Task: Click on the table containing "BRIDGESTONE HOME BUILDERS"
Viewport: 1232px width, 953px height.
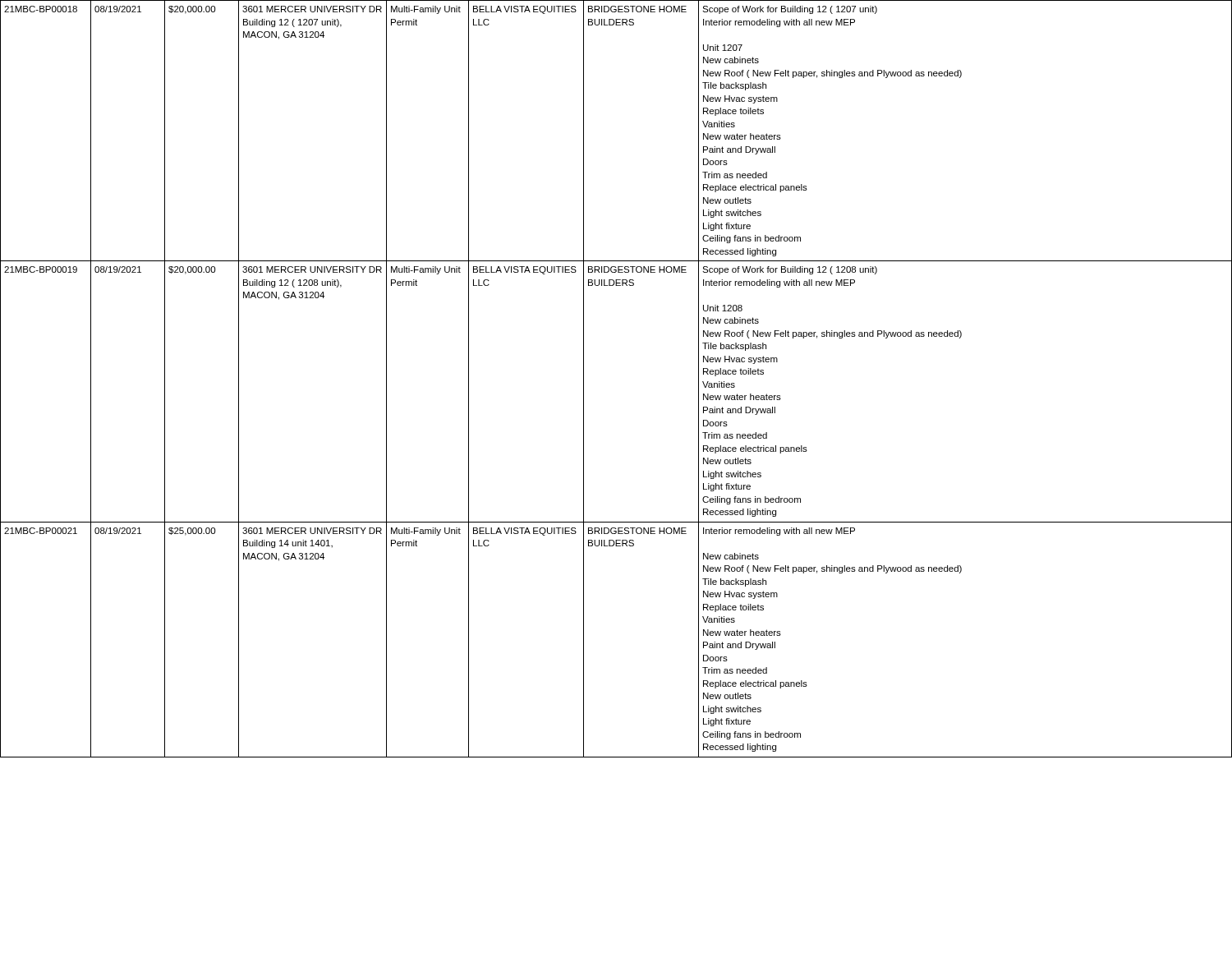Action: [x=616, y=476]
